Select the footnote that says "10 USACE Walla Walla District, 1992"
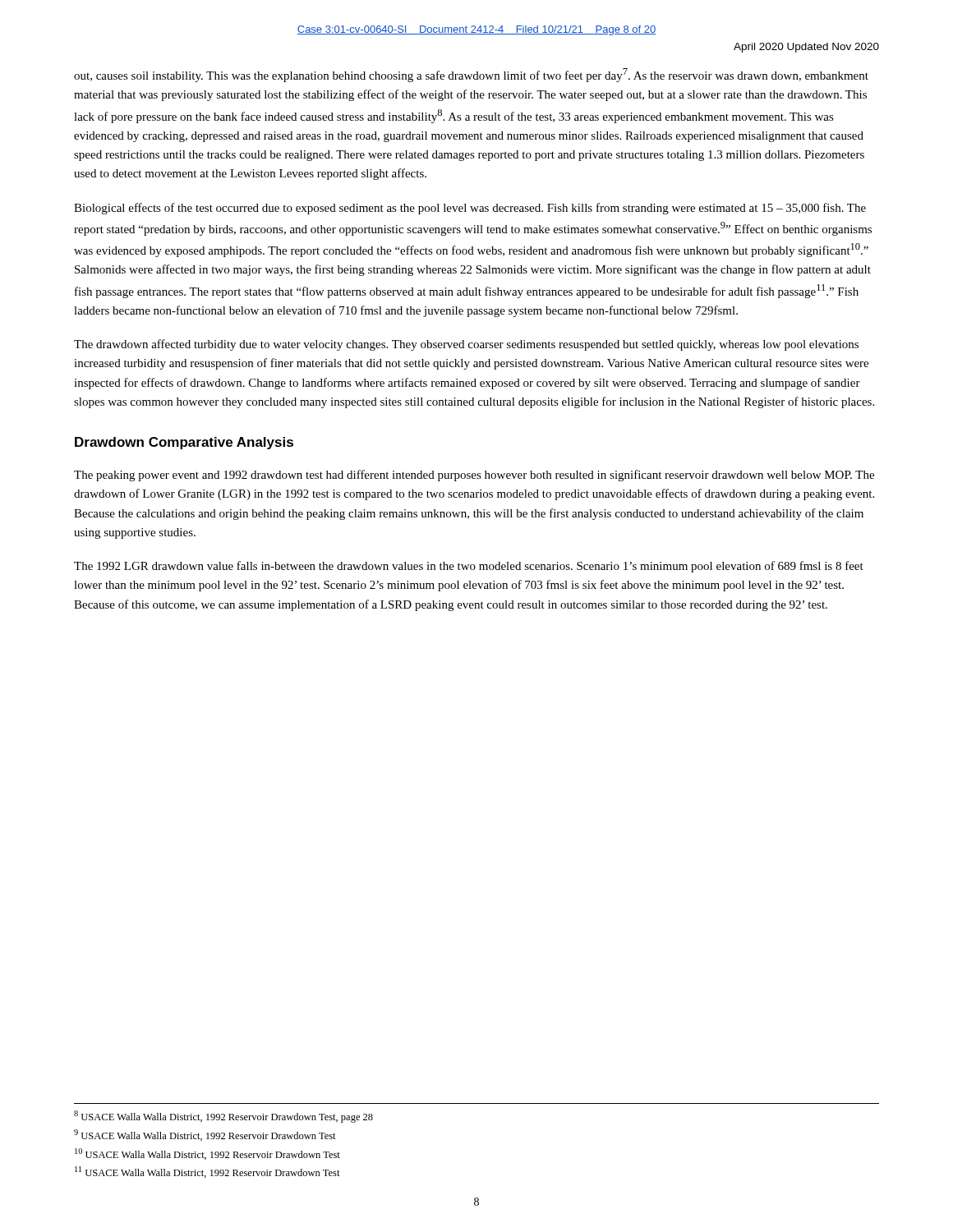Image resolution: width=953 pixels, height=1232 pixels. [x=207, y=1153]
